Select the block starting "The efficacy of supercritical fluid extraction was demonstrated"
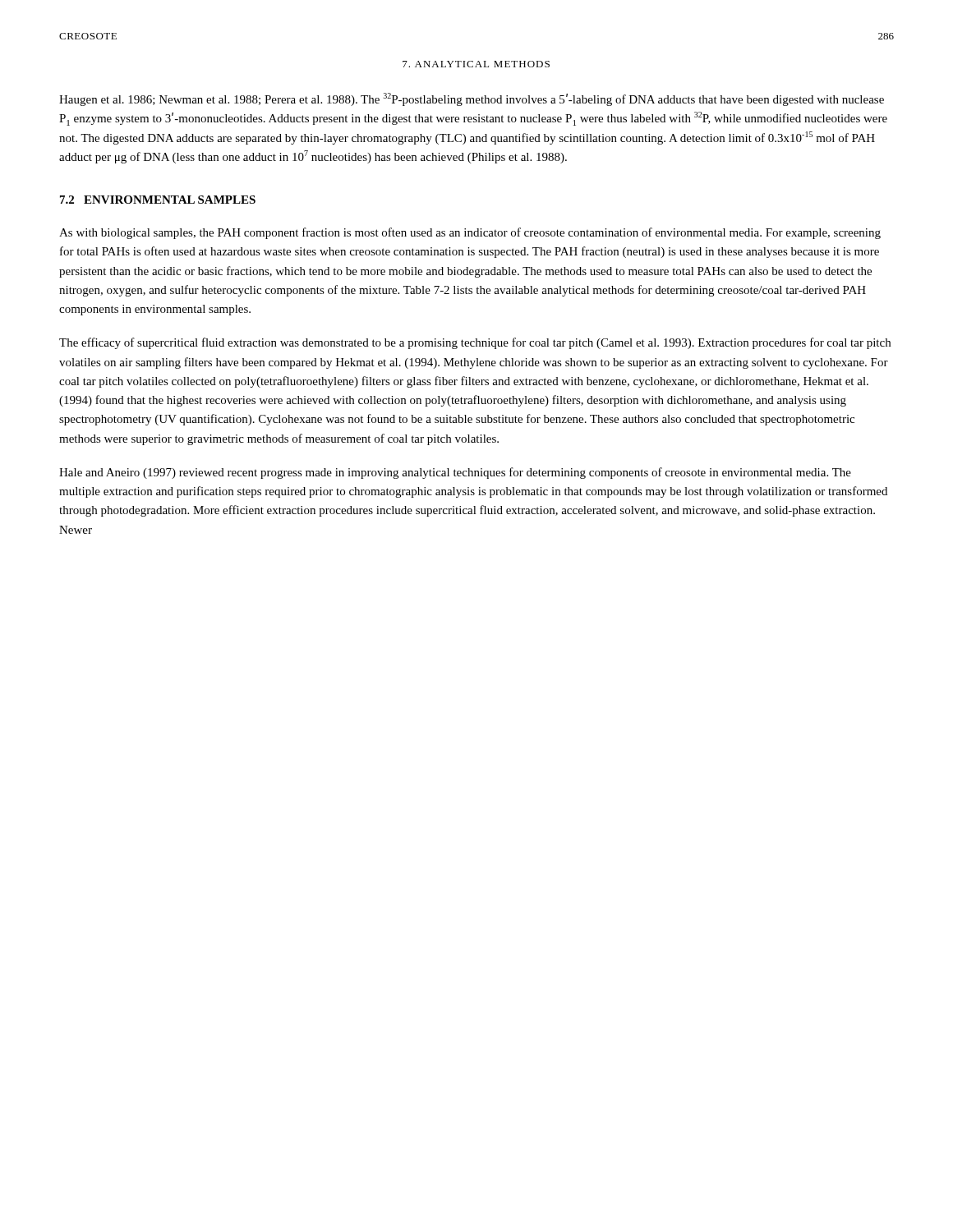 (x=476, y=391)
